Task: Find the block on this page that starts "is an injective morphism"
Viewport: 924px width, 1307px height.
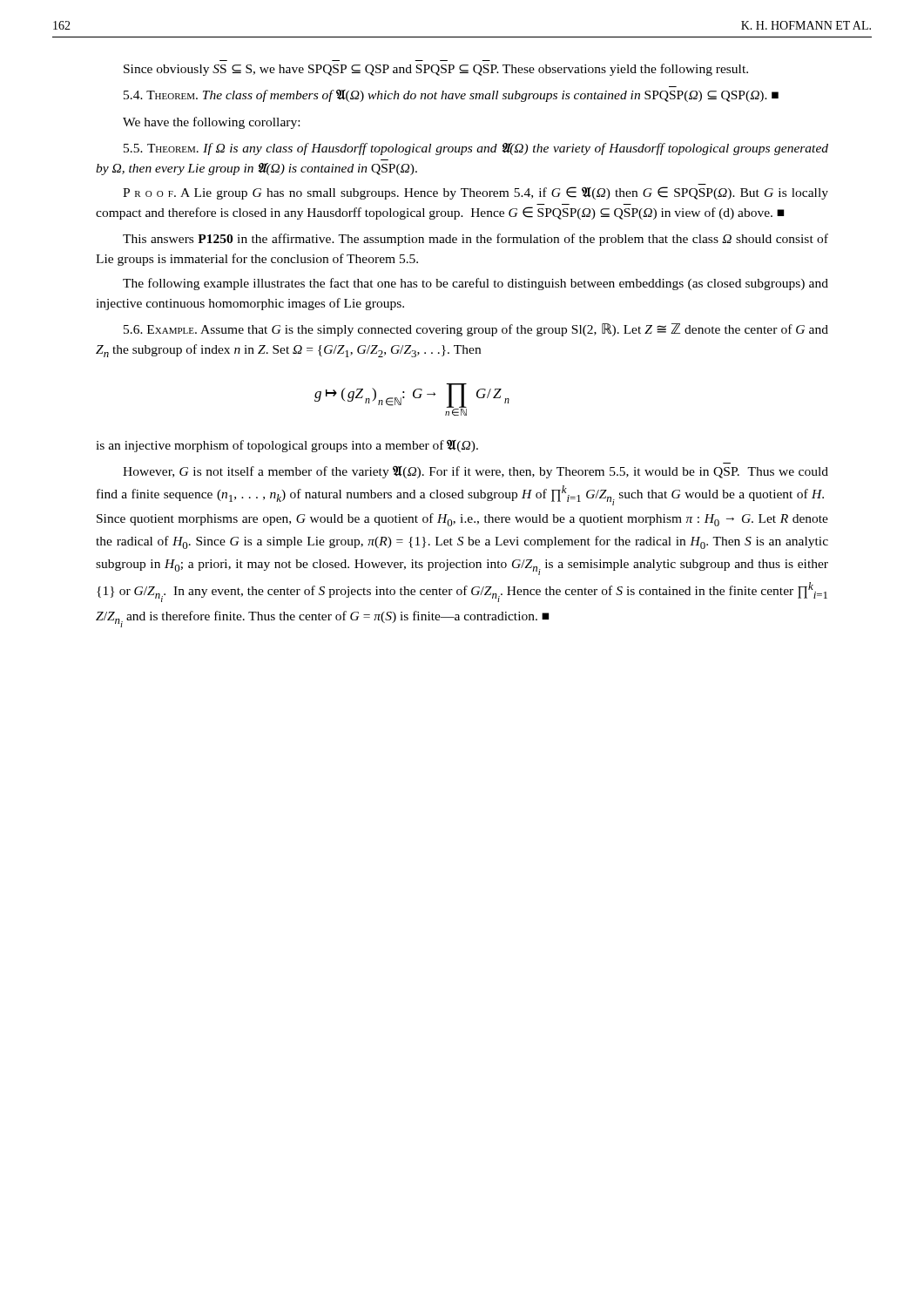Action: click(462, 445)
